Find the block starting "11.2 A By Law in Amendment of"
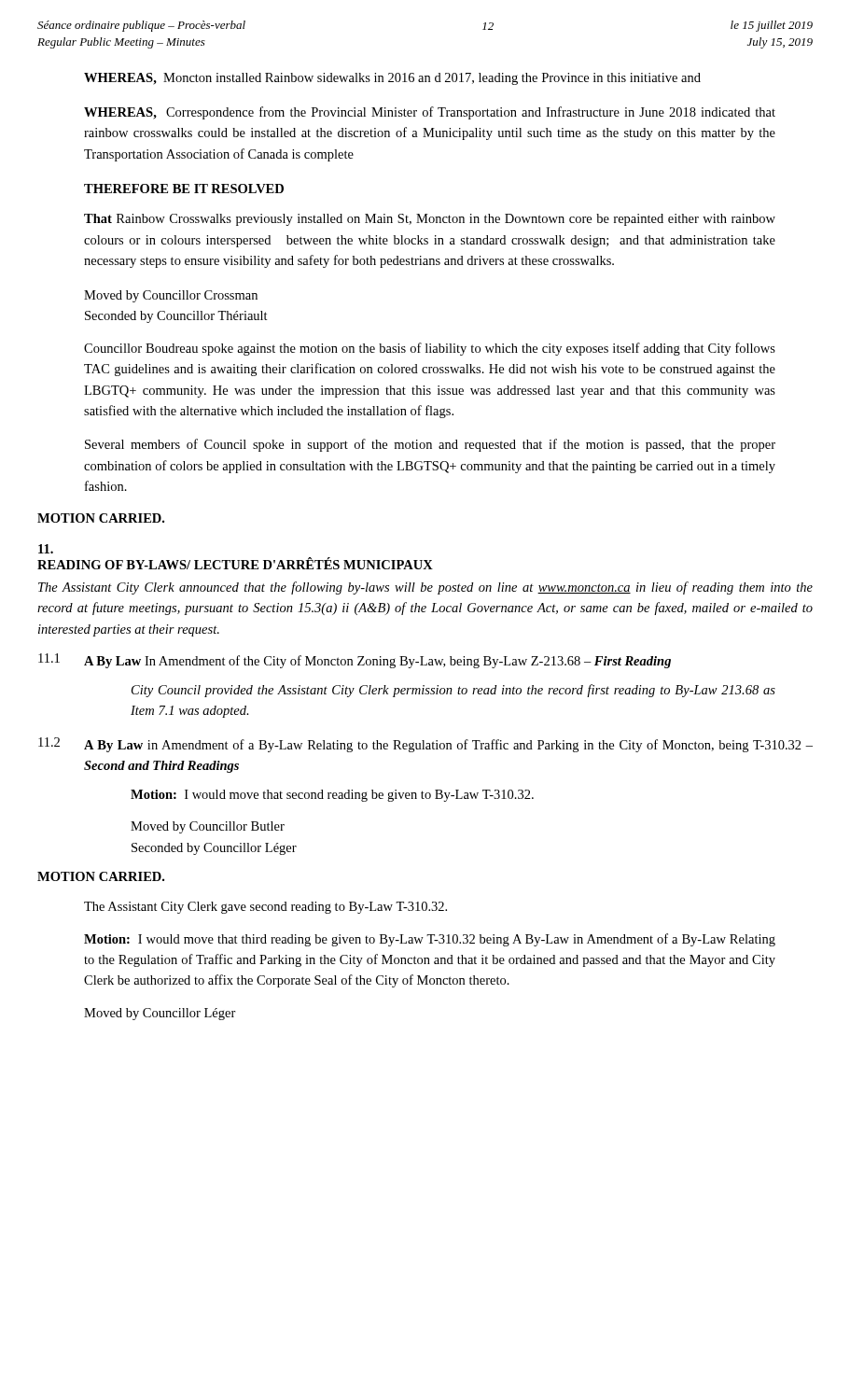 [425, 755]
